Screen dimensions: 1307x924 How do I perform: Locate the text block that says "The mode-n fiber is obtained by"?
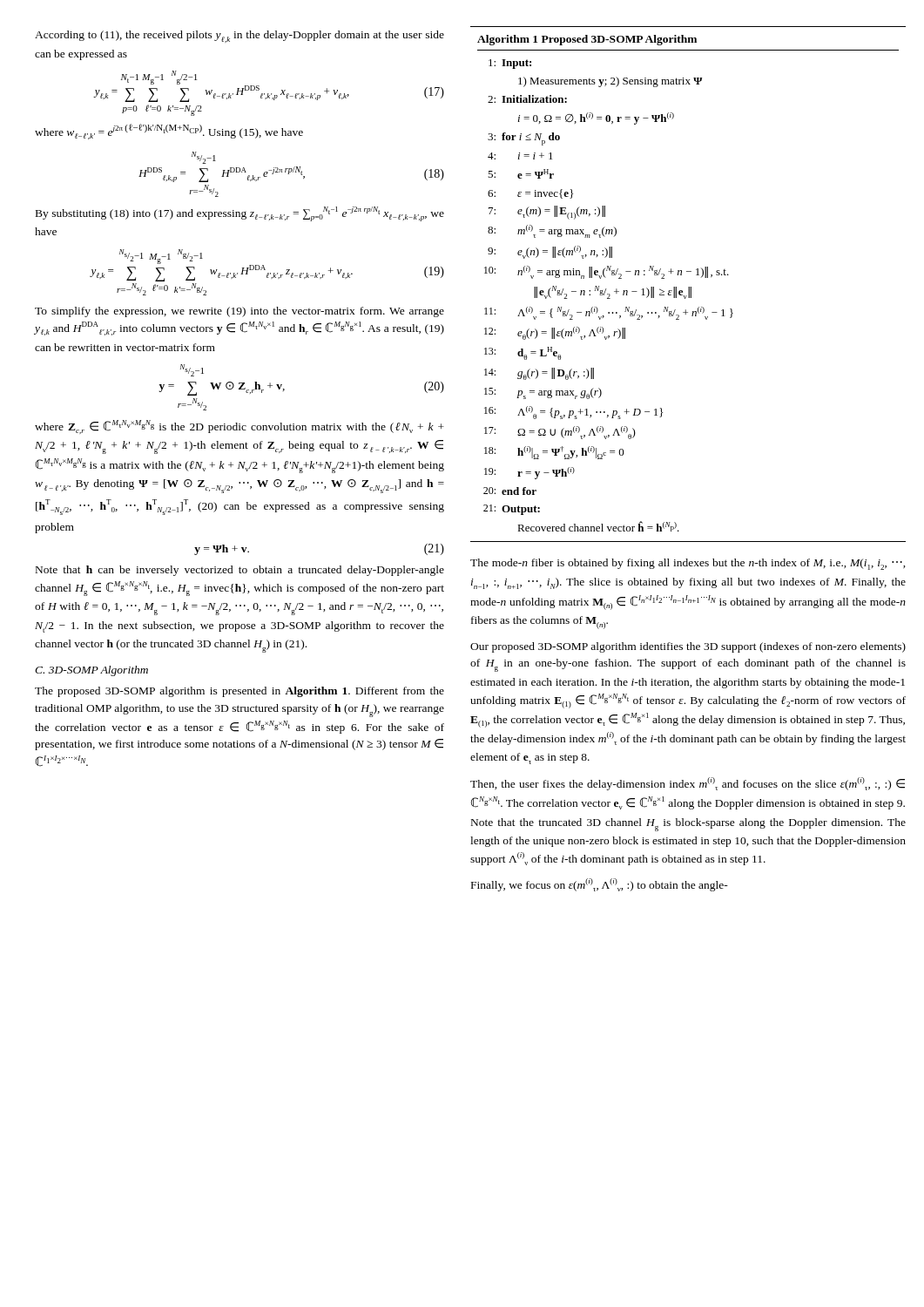(688, 593)
